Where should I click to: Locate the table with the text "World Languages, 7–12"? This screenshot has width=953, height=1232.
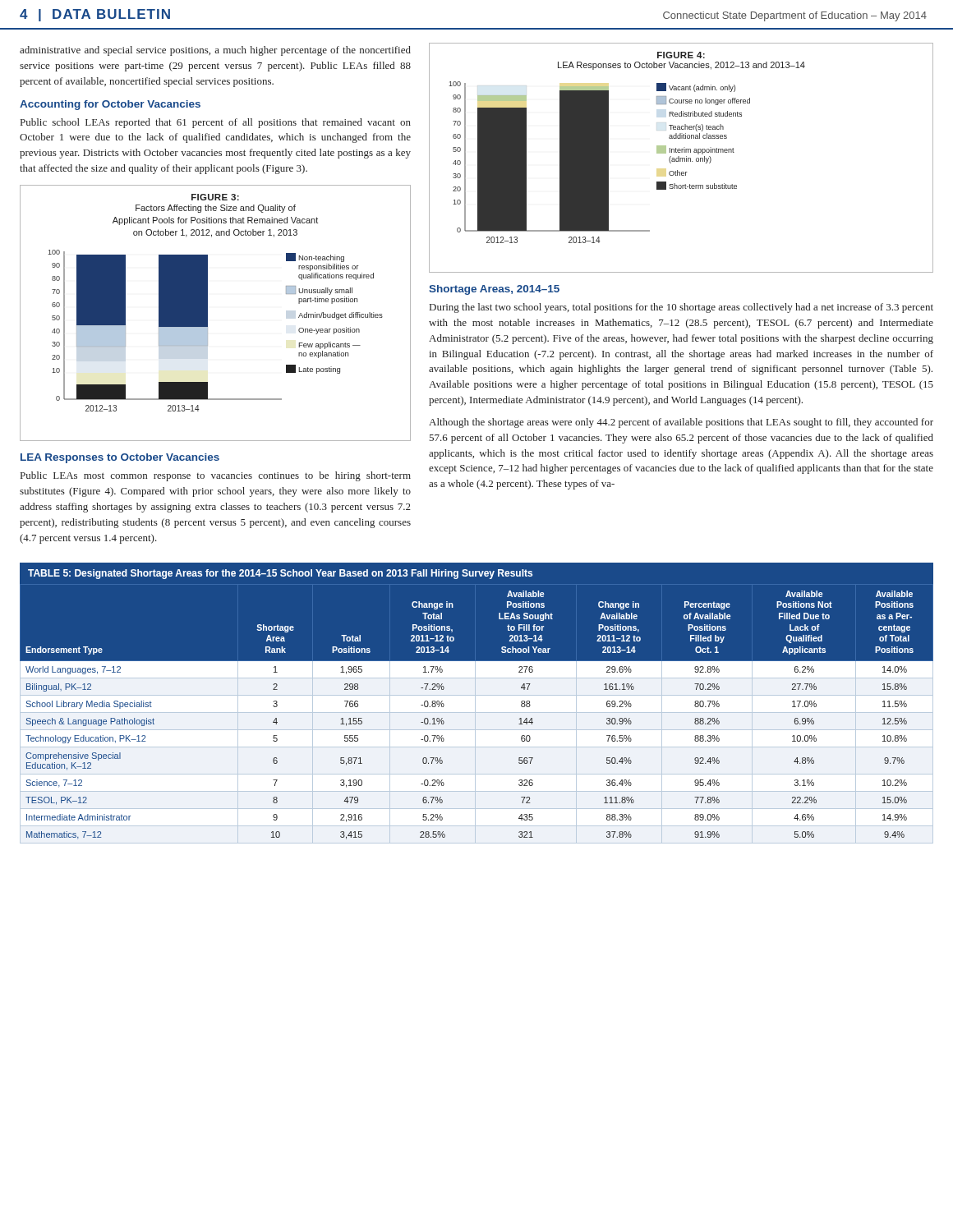[x=476, y=713]
